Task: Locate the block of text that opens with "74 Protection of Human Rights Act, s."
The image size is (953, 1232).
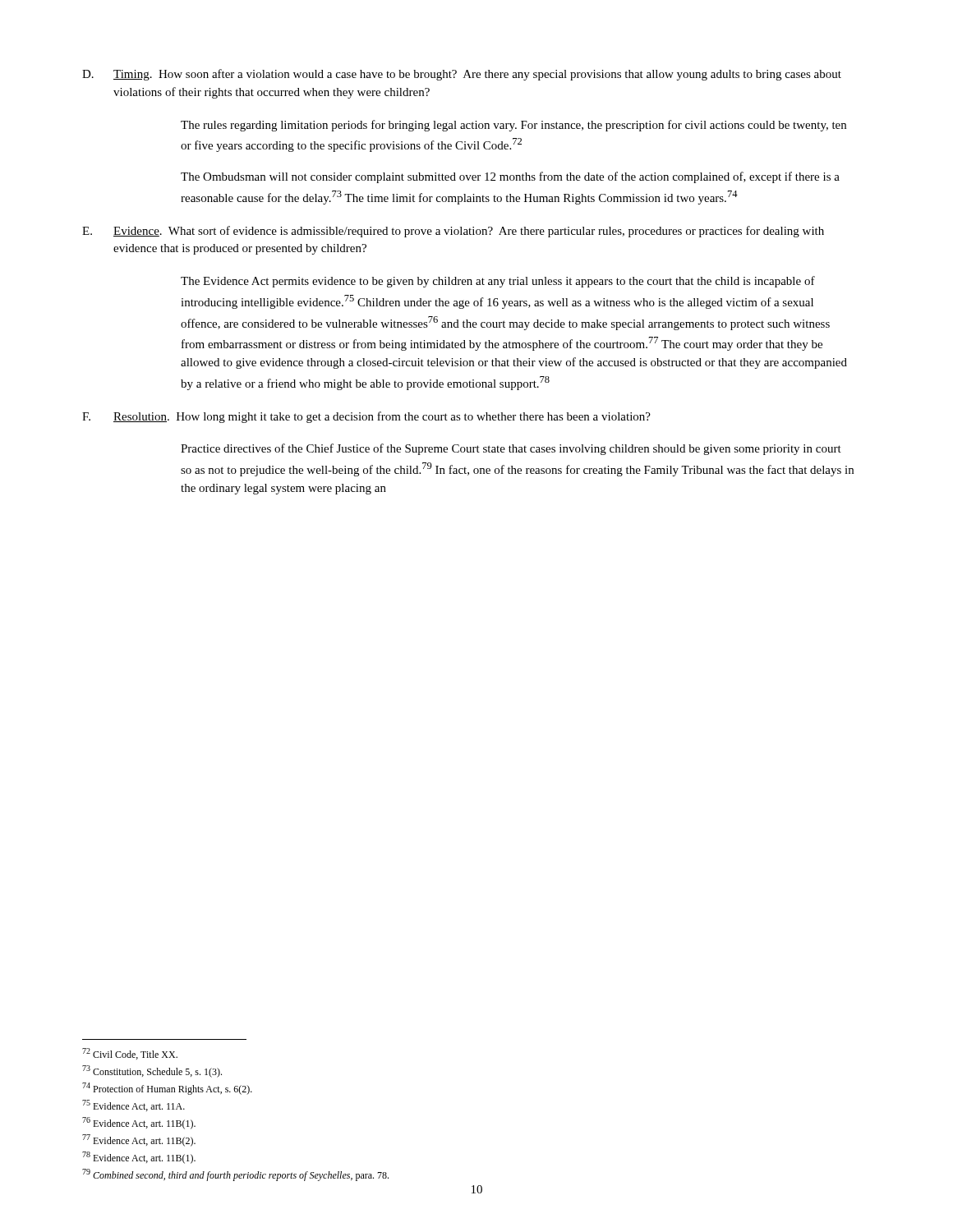Action: 167,1088
